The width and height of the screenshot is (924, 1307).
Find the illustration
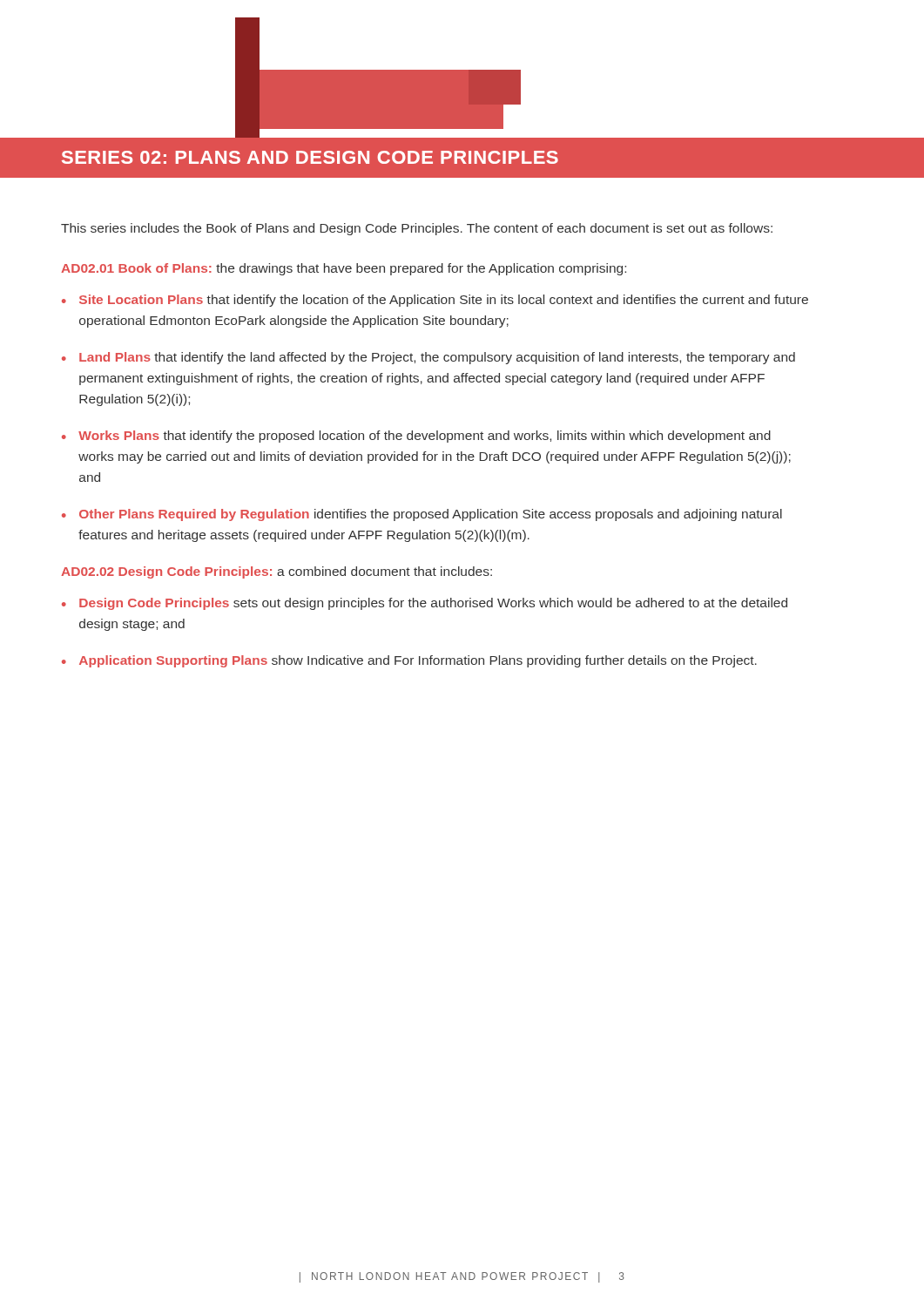click(462, 91)
